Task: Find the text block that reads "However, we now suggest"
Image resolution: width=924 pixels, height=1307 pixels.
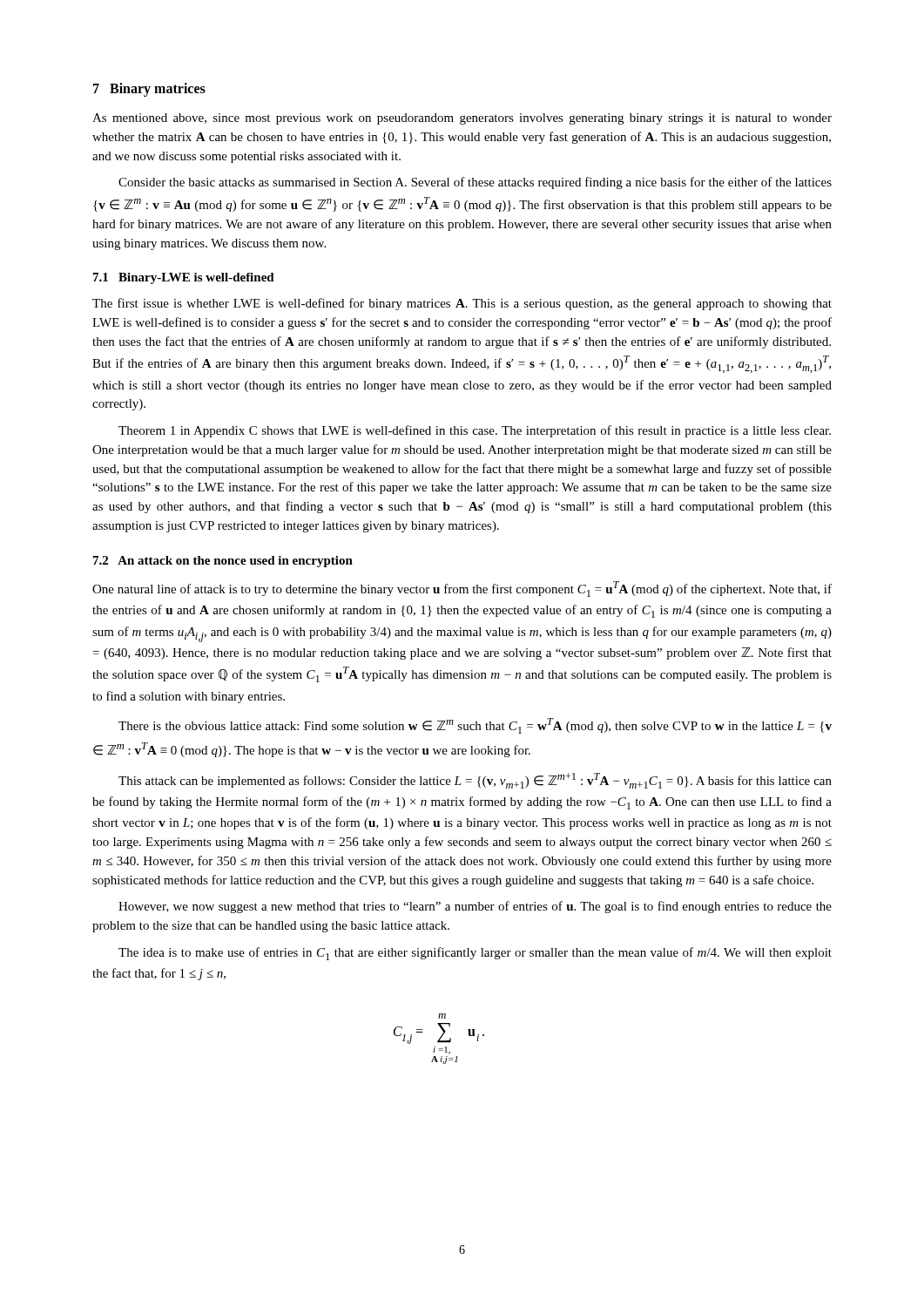Action: pyautogui.click(x=462, y=917)
